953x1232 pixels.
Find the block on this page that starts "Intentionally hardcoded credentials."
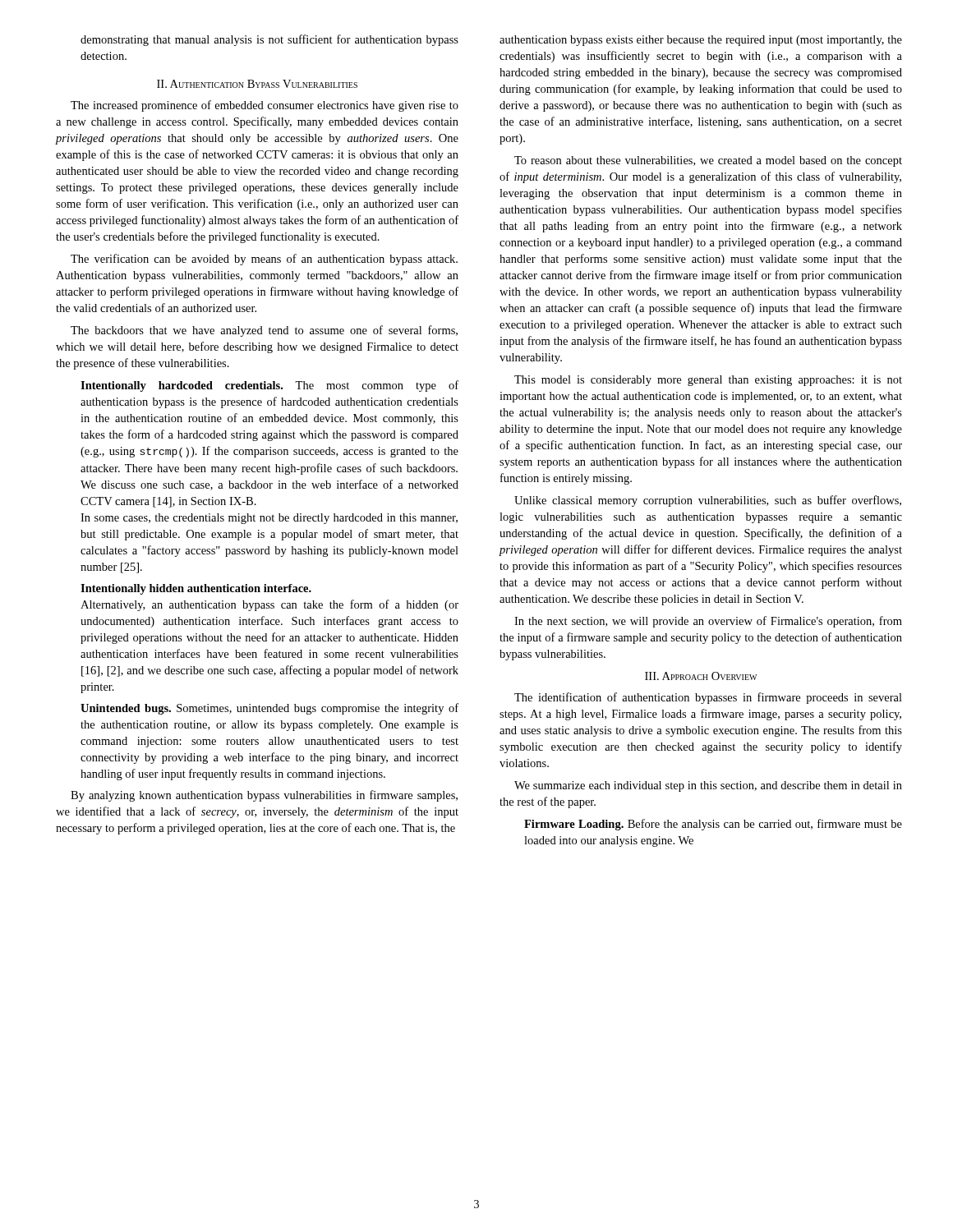(x=269, y=476)
